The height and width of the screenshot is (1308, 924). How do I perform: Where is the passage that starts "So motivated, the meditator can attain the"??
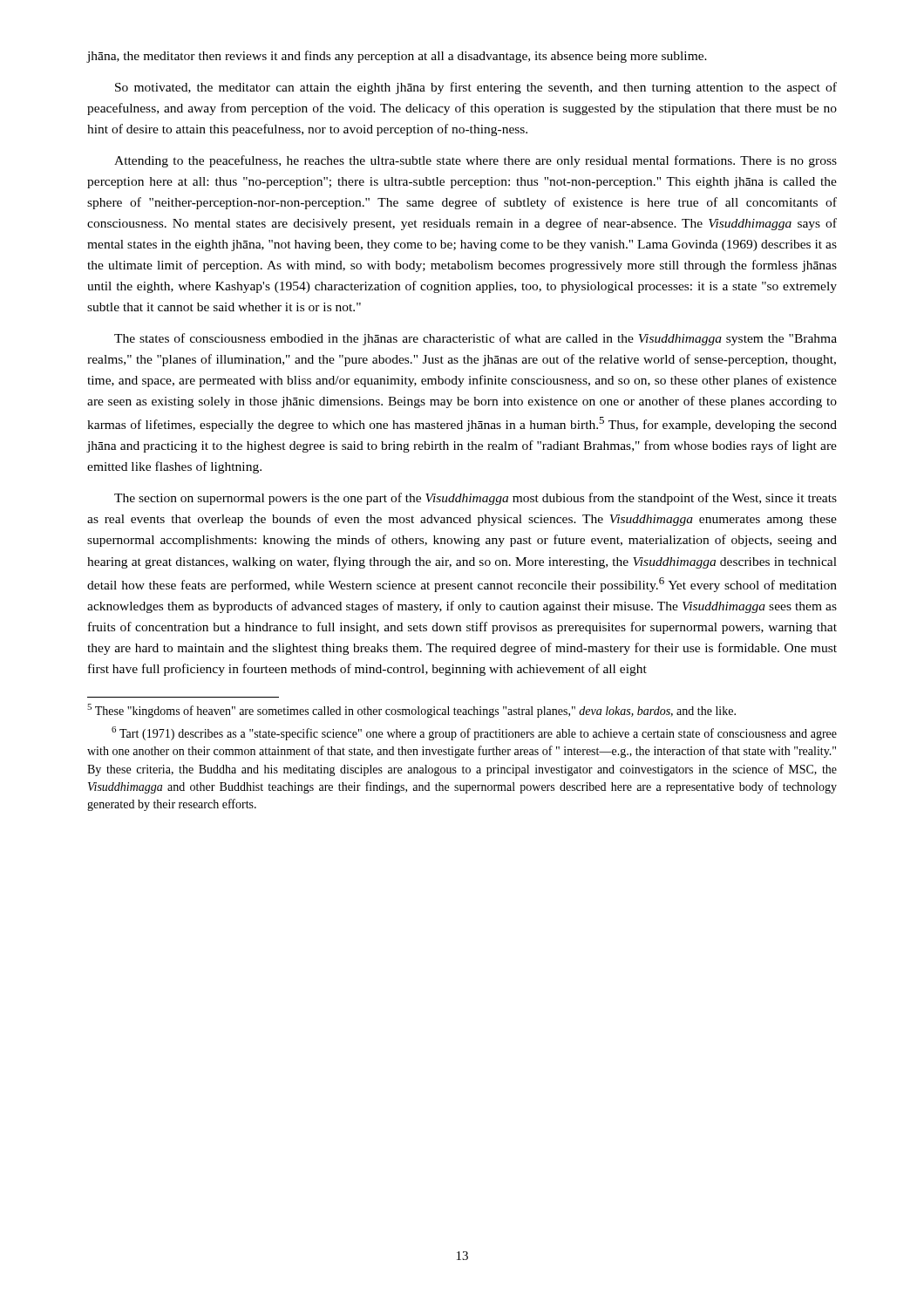[x=462, y=108]
